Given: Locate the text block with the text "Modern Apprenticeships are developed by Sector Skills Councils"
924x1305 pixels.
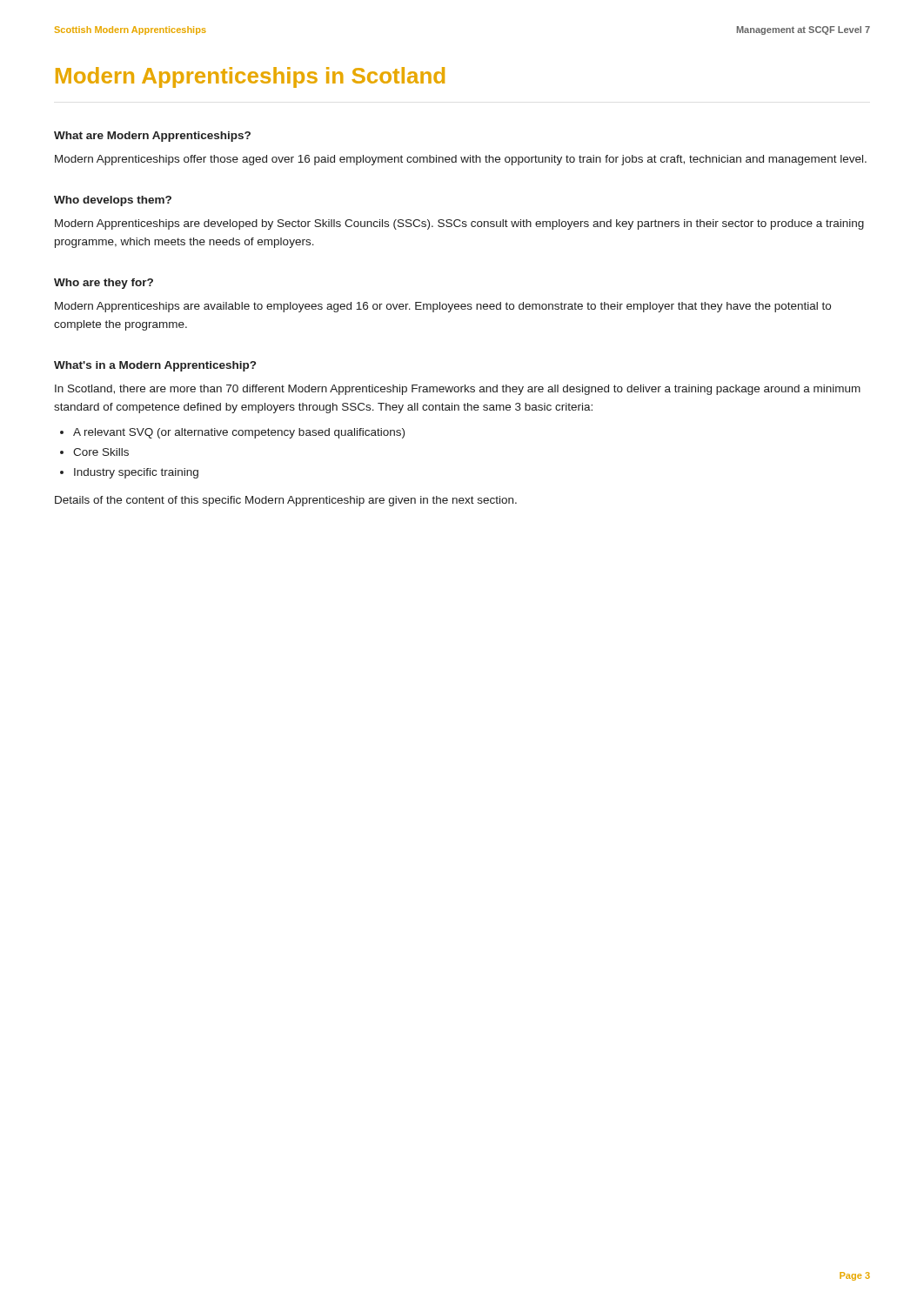Looking at the screenshot, I should pyautogui.click(x=459, y=232).
